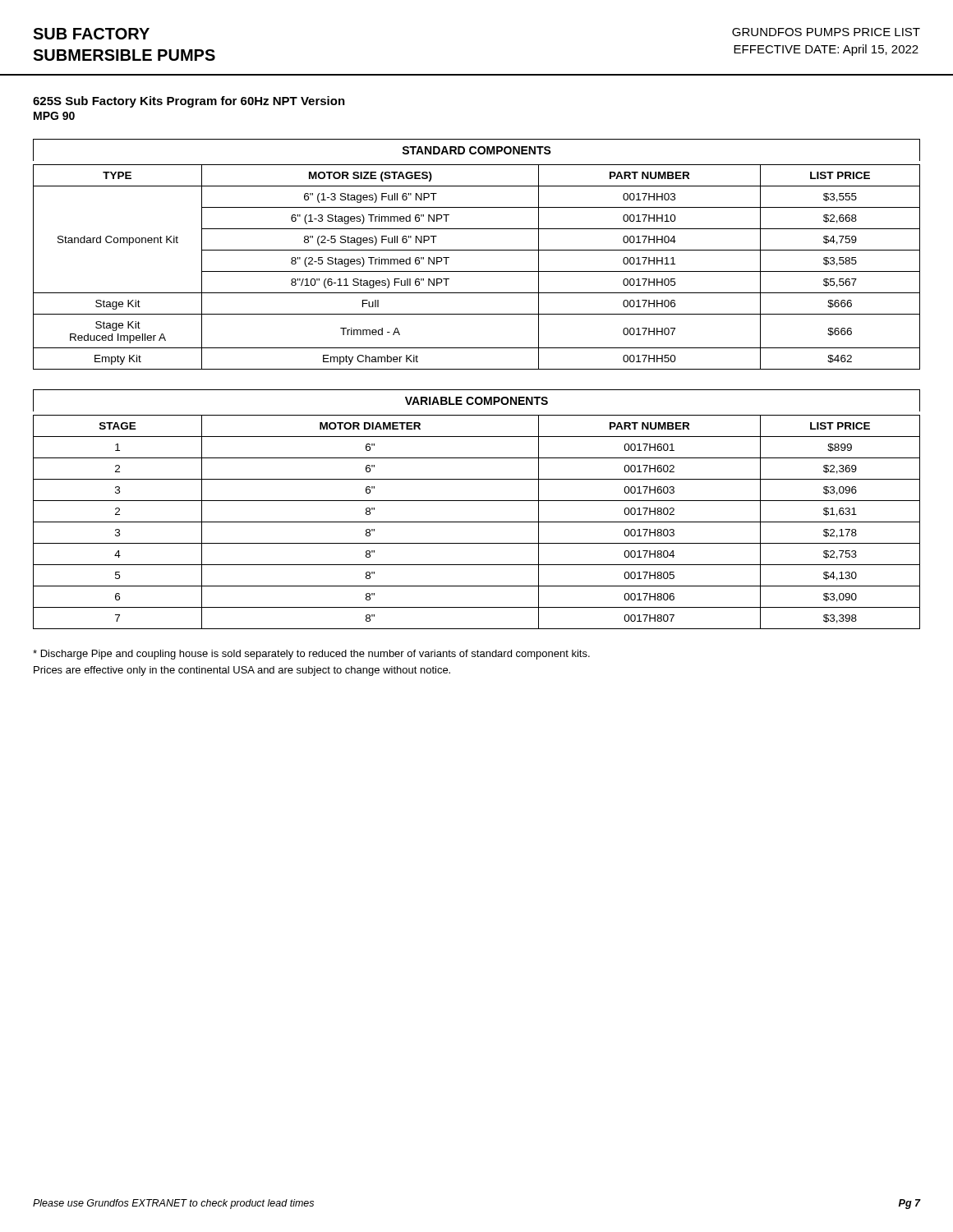Find the table that mentions "8"/10" (6-11 Stages)"
The image size is (953, 1232).
click(x=476, y=254)
